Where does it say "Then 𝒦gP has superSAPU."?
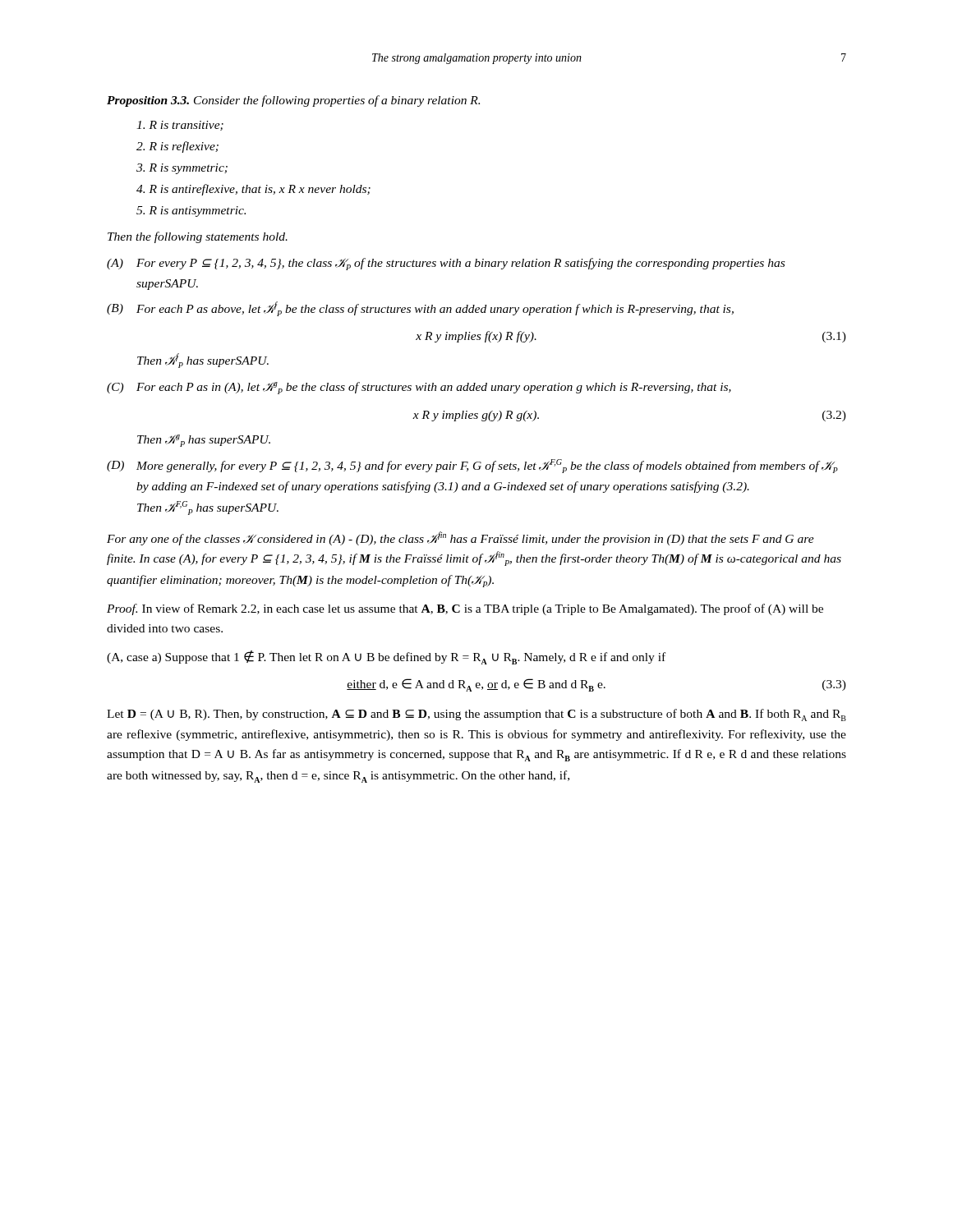The width and height of the screenshot is (953, 1232). tap(204, 440)
